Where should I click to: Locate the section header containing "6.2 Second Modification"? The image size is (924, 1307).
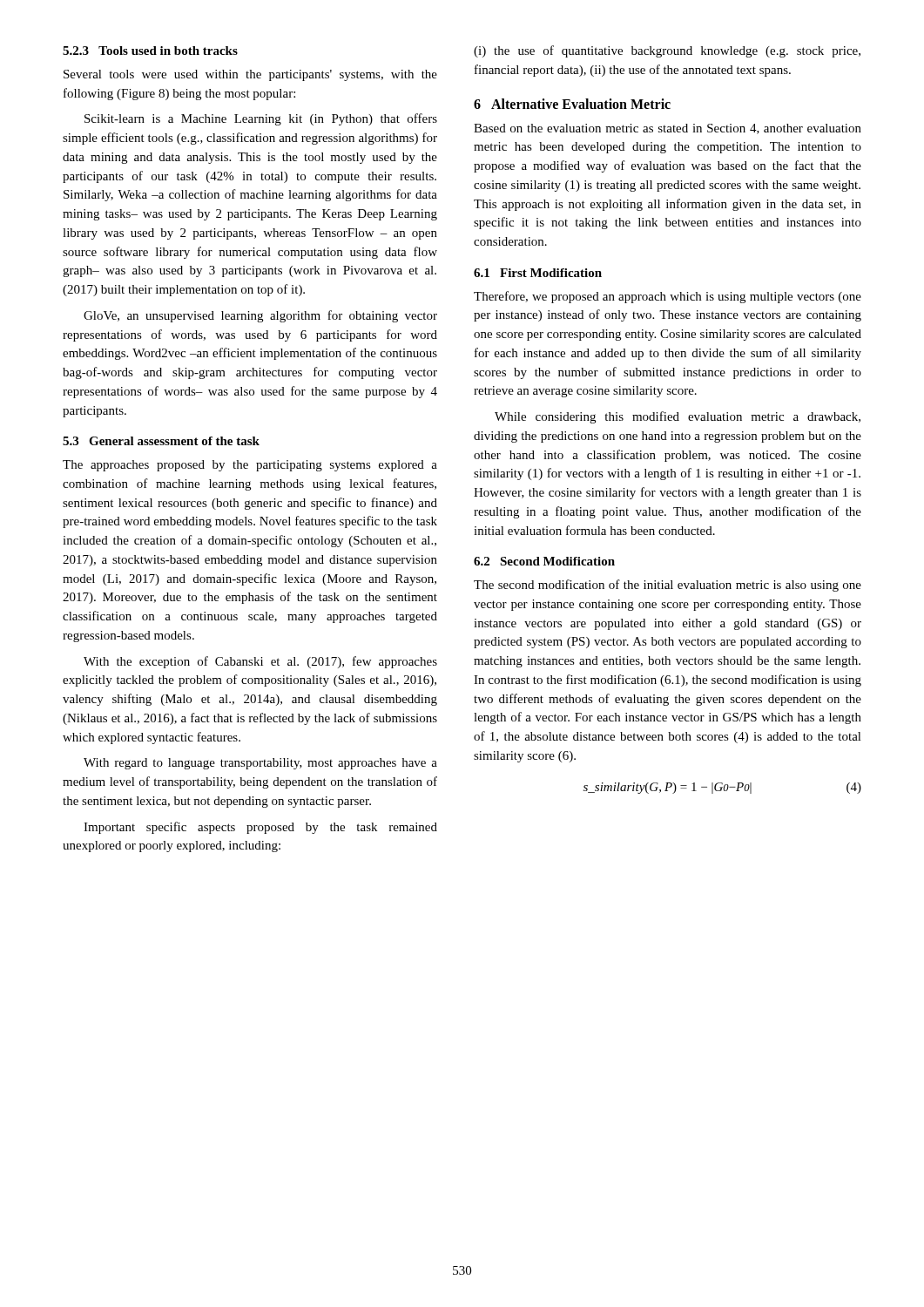(x=544, y=562)
